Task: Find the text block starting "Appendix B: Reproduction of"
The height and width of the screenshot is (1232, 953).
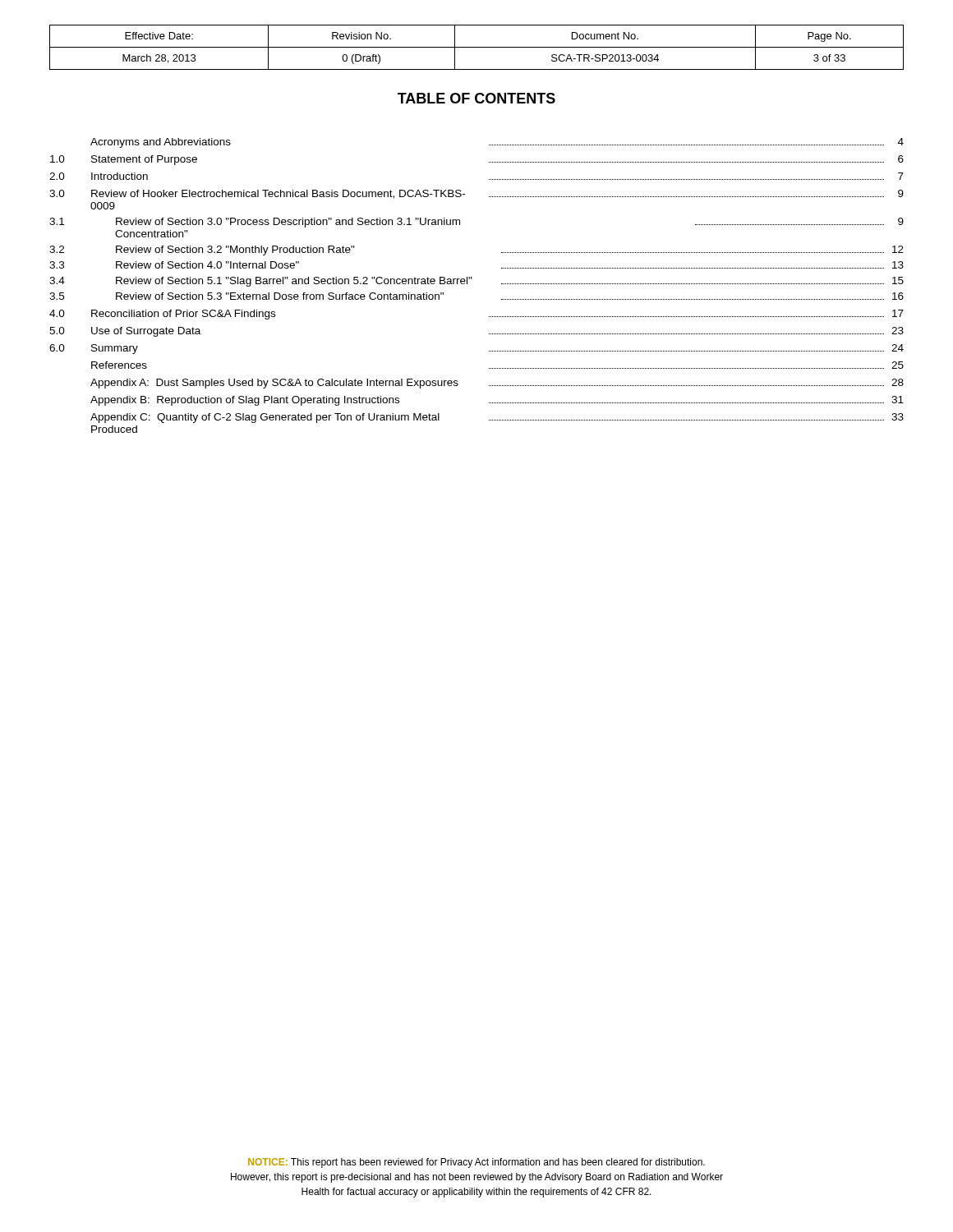Action: [x=497, y=400]
